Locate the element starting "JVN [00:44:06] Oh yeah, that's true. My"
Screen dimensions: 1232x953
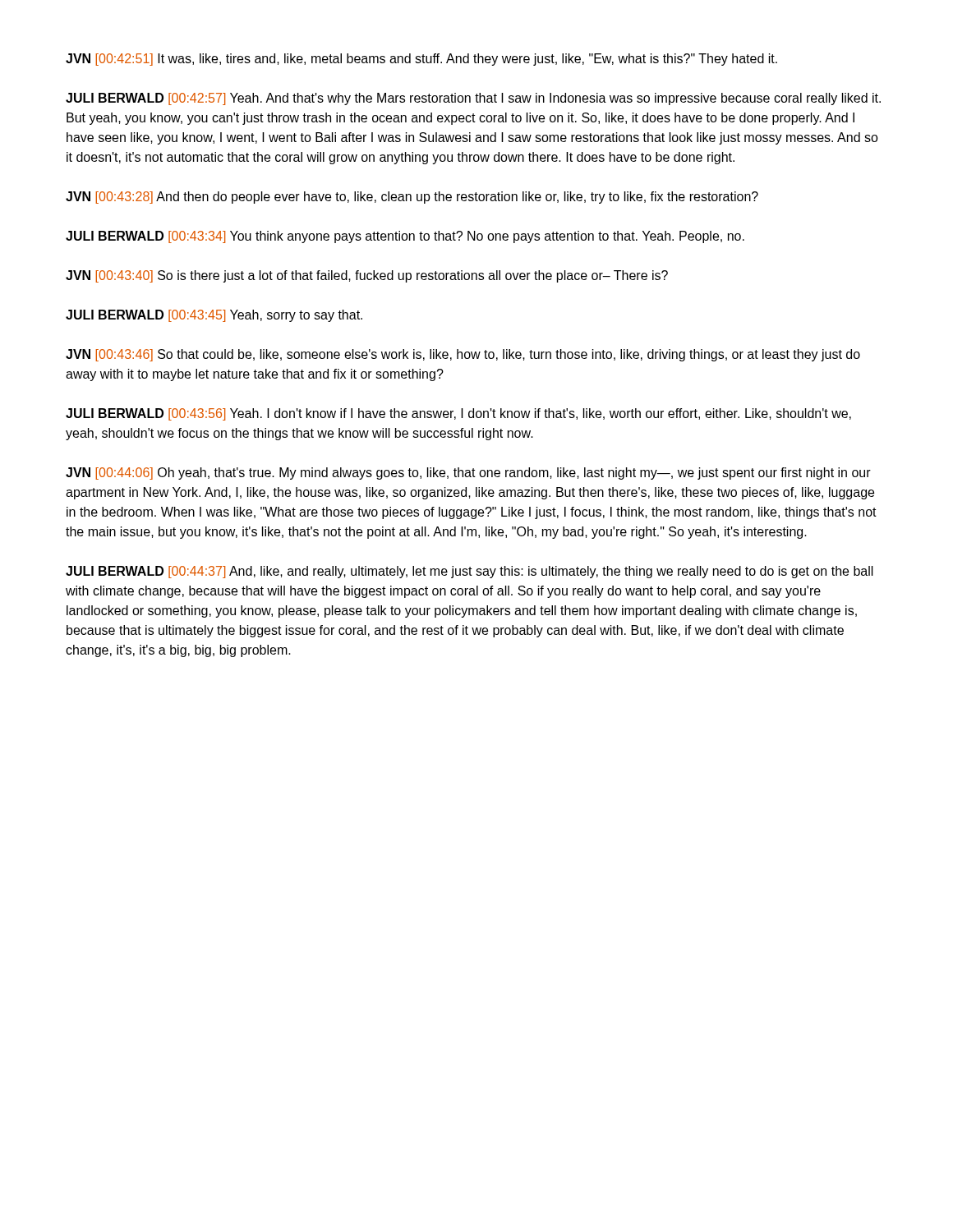(x=471, y=502)
